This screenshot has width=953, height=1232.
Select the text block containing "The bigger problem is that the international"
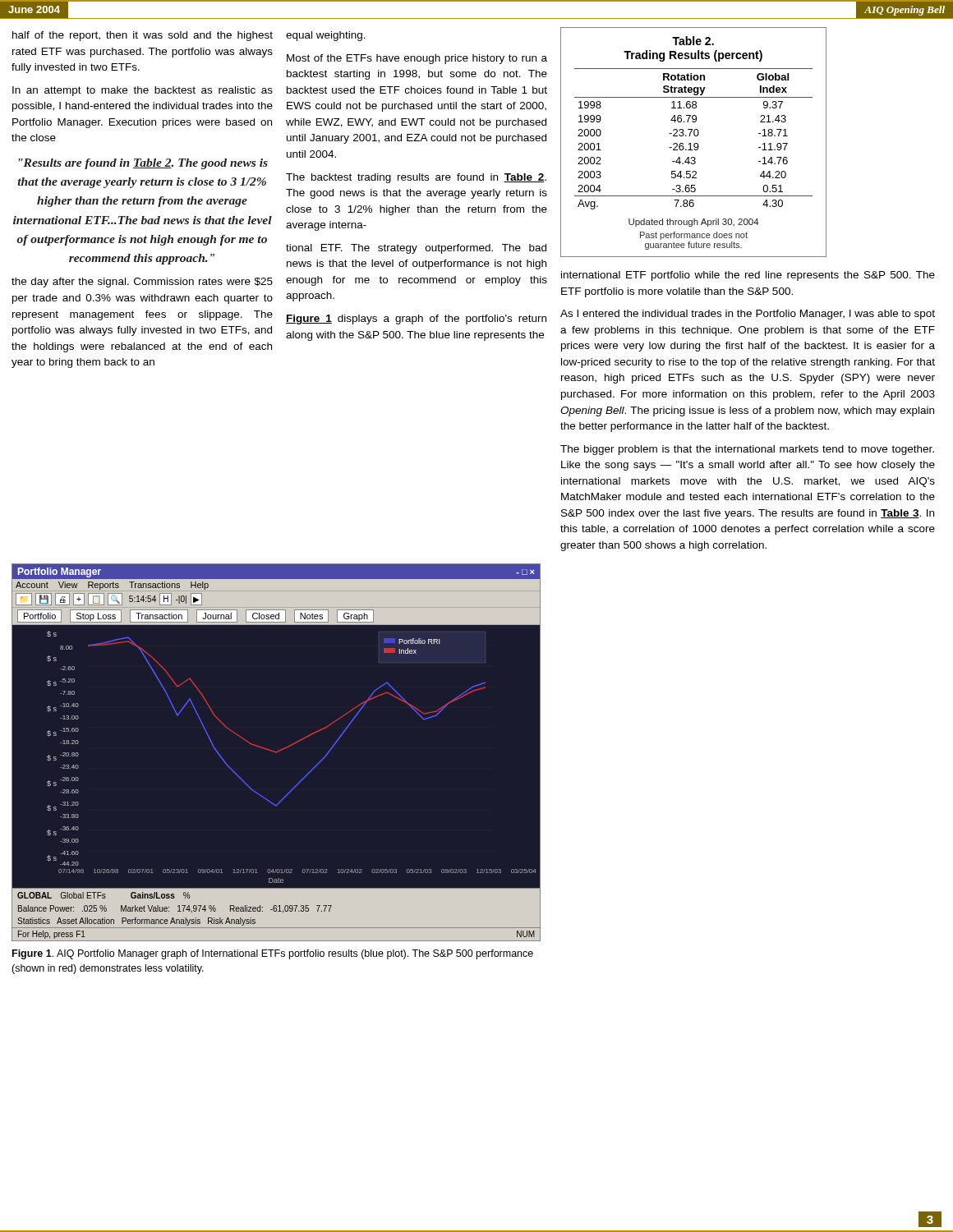tap(748, 497)
